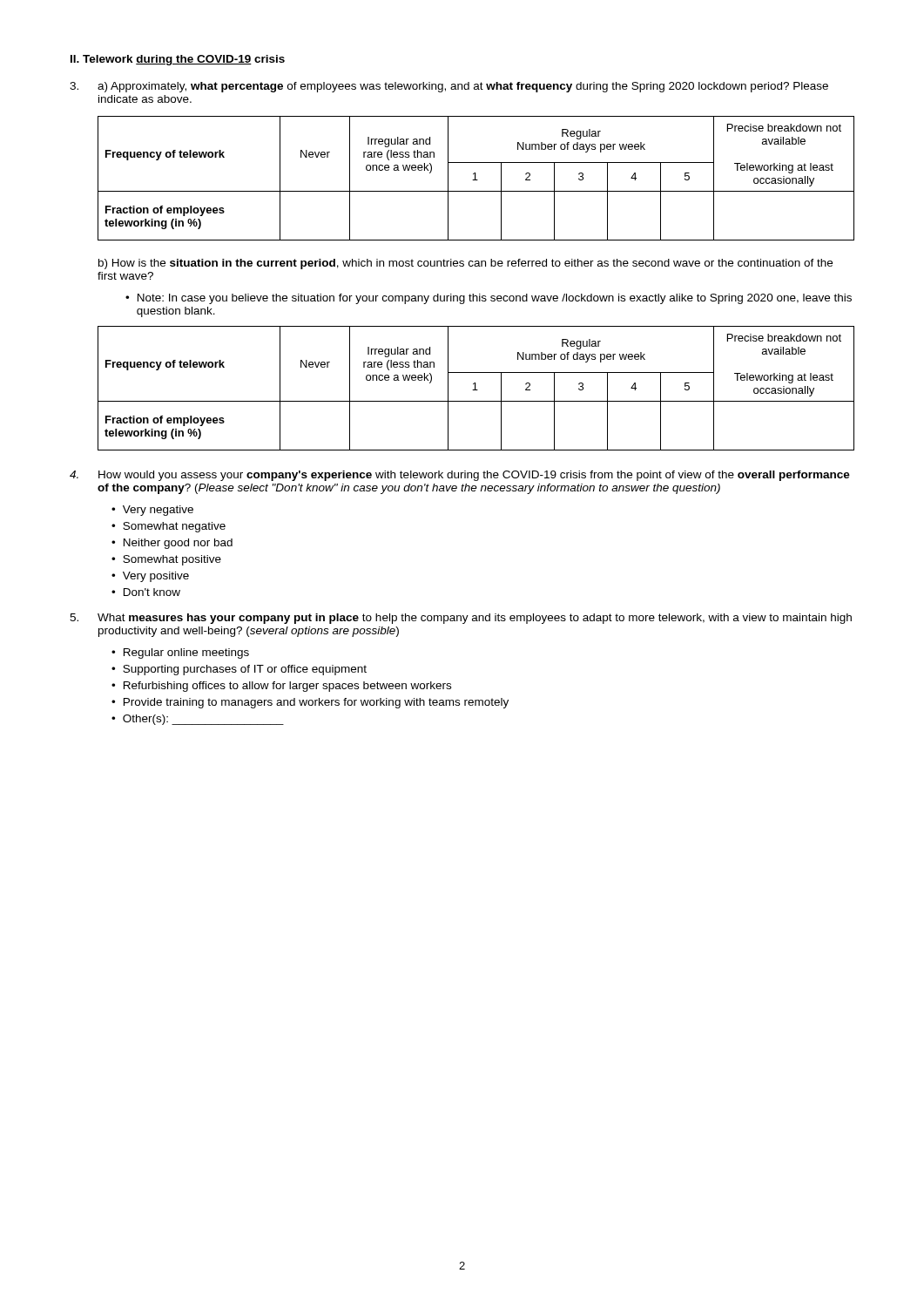
Task: Click the passage that begins "•Supporting purchases of IT or office"
Action: click(x=239, y=669)
